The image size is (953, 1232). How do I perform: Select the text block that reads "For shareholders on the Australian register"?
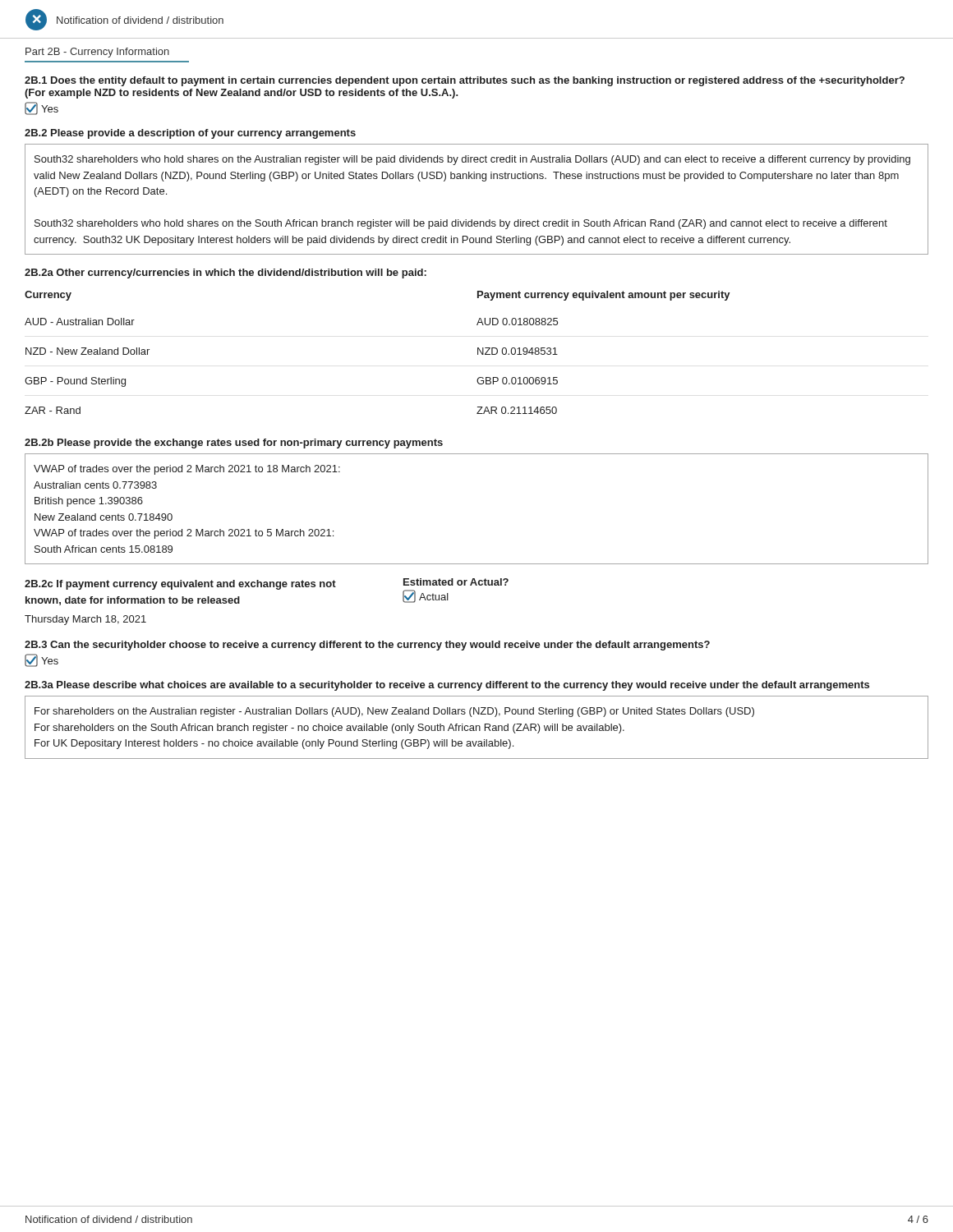(x=394, y=727)
